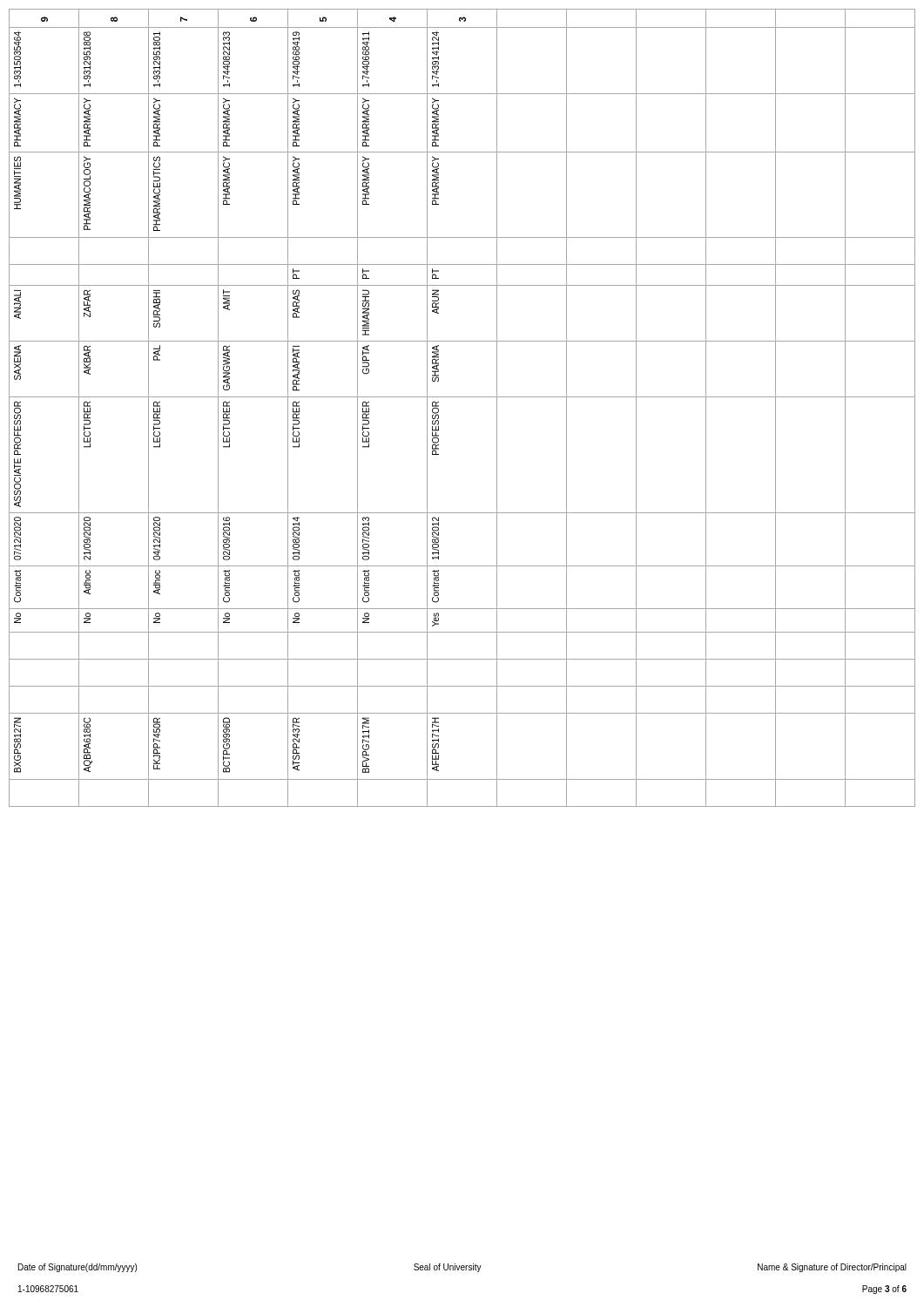Select the table
The width and height of the screenshot is (924, 1307).
click(462, 408)
